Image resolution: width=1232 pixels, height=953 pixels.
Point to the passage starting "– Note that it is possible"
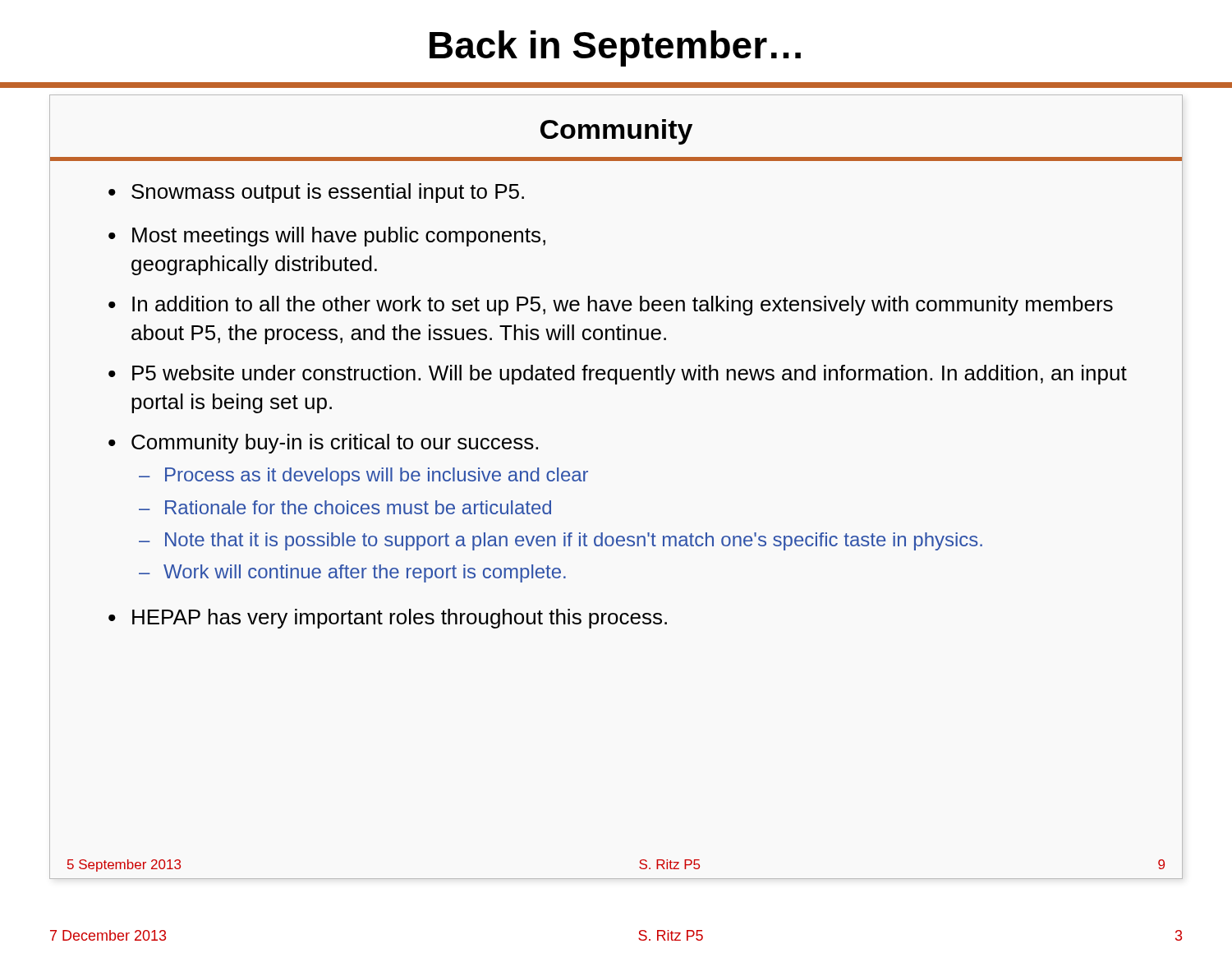tap(636, 540)
